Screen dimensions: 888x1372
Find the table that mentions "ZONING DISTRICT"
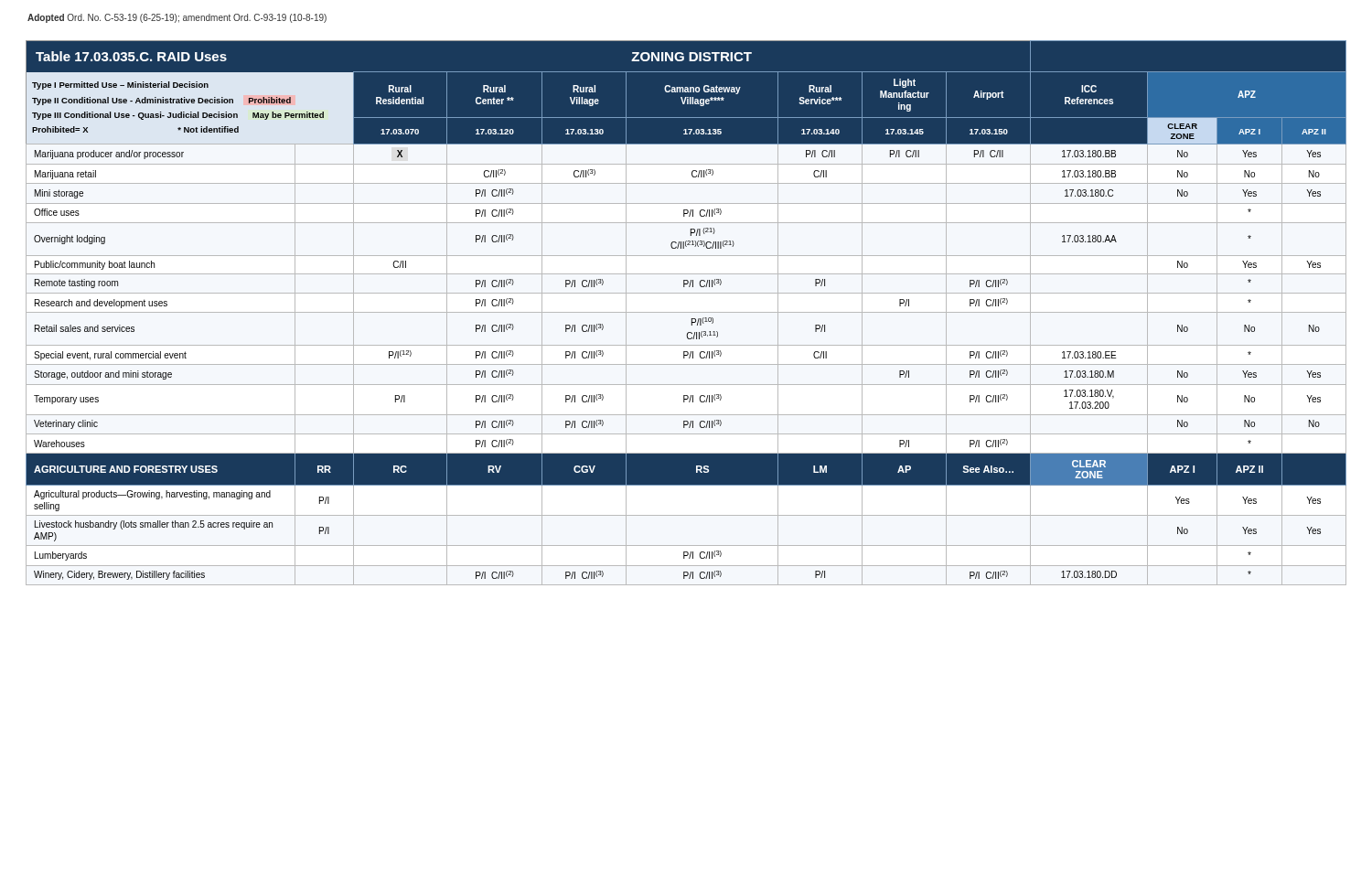click(686, 456)
